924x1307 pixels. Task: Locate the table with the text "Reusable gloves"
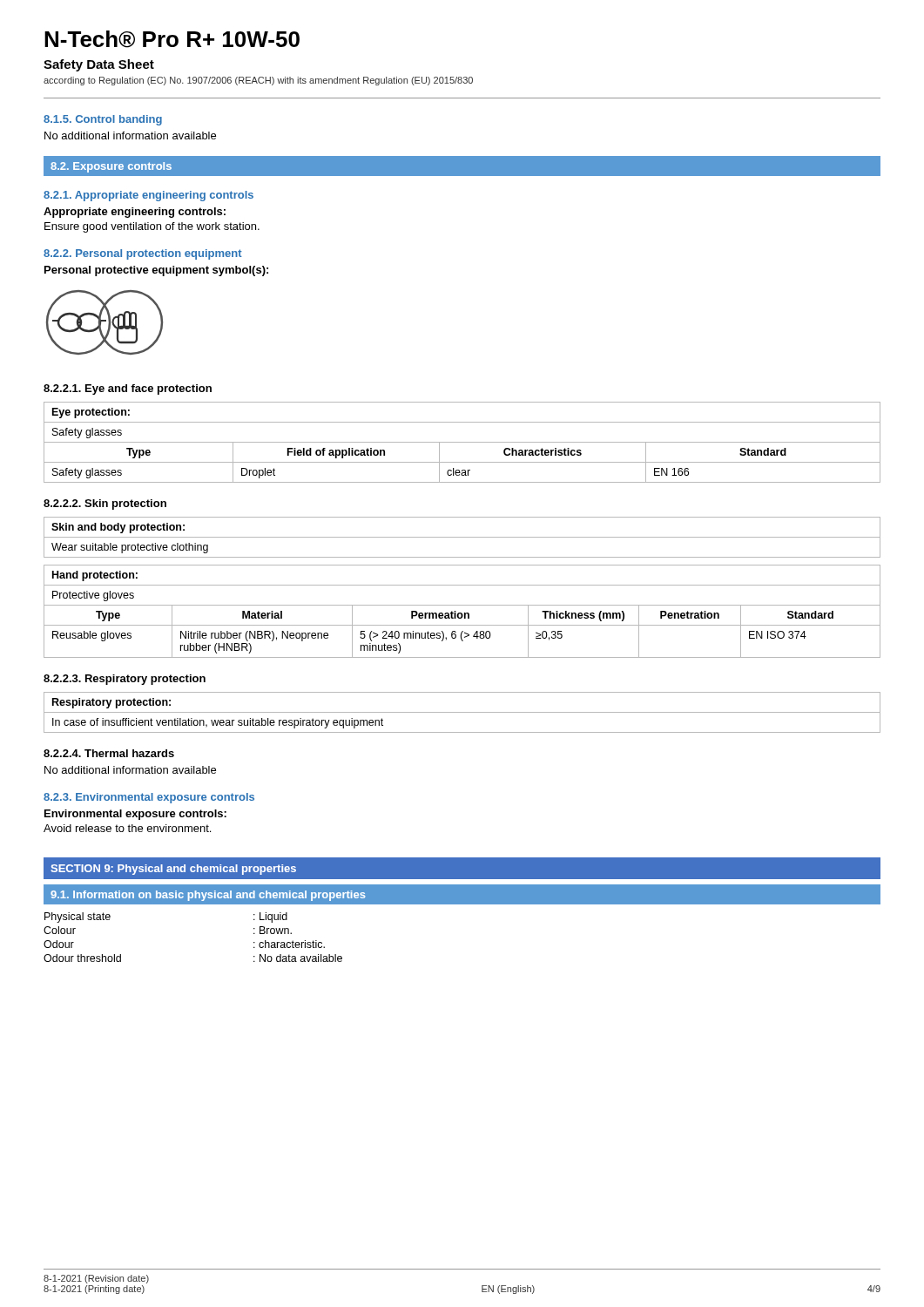coord(462,611)
